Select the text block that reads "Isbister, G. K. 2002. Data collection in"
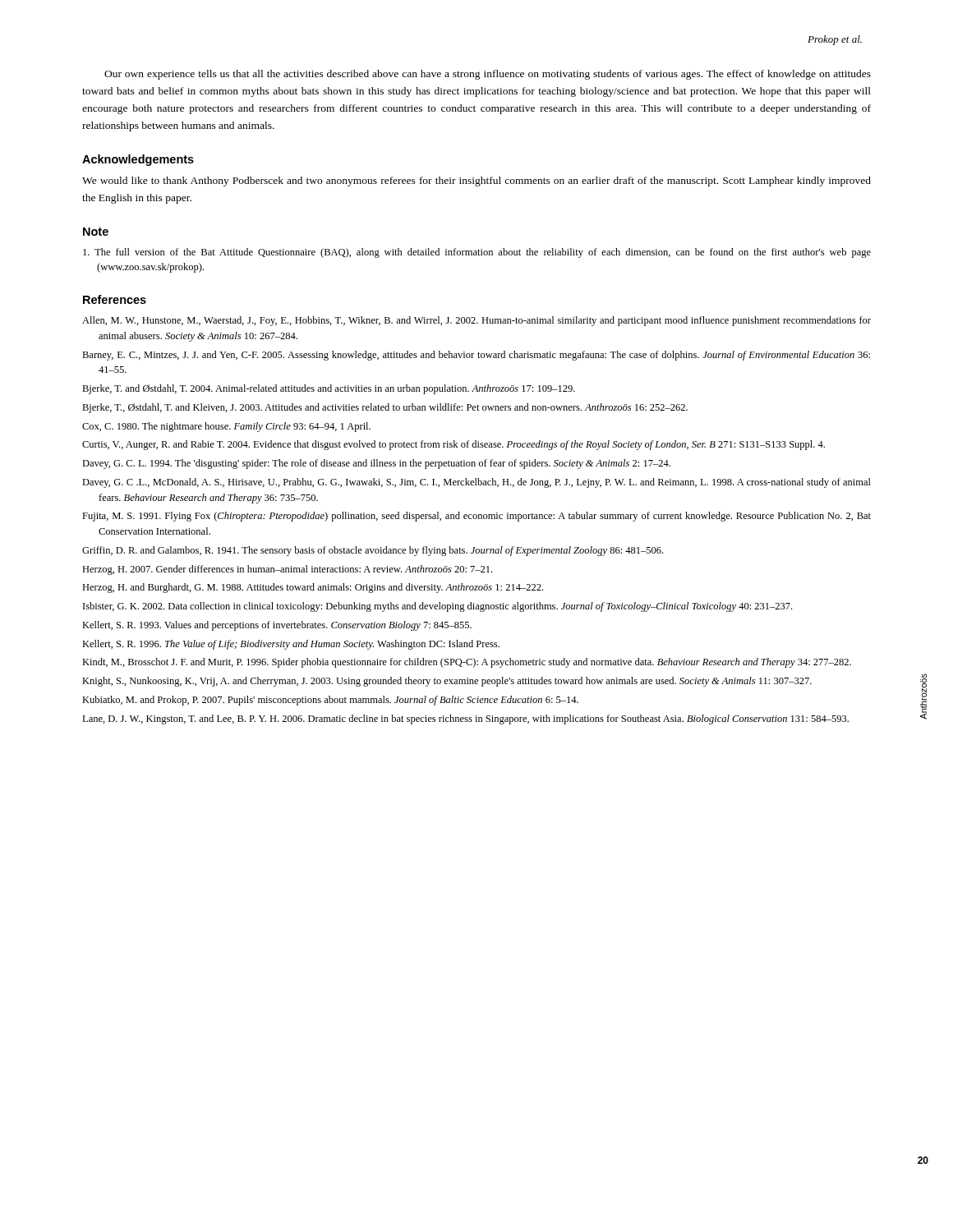953x1232 pixels. point(438,606)
